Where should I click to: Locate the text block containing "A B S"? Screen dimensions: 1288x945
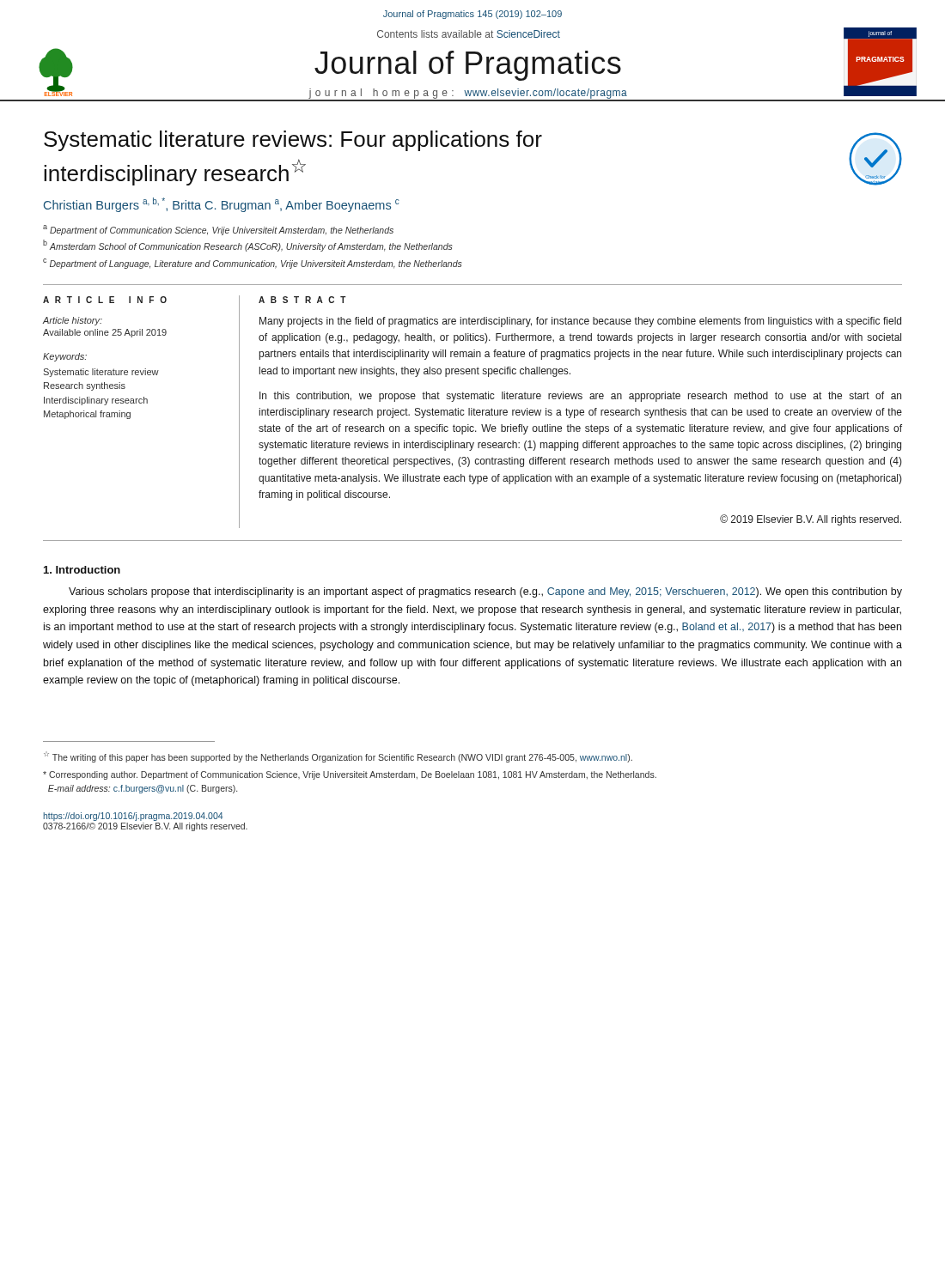(x=303, y=300)
